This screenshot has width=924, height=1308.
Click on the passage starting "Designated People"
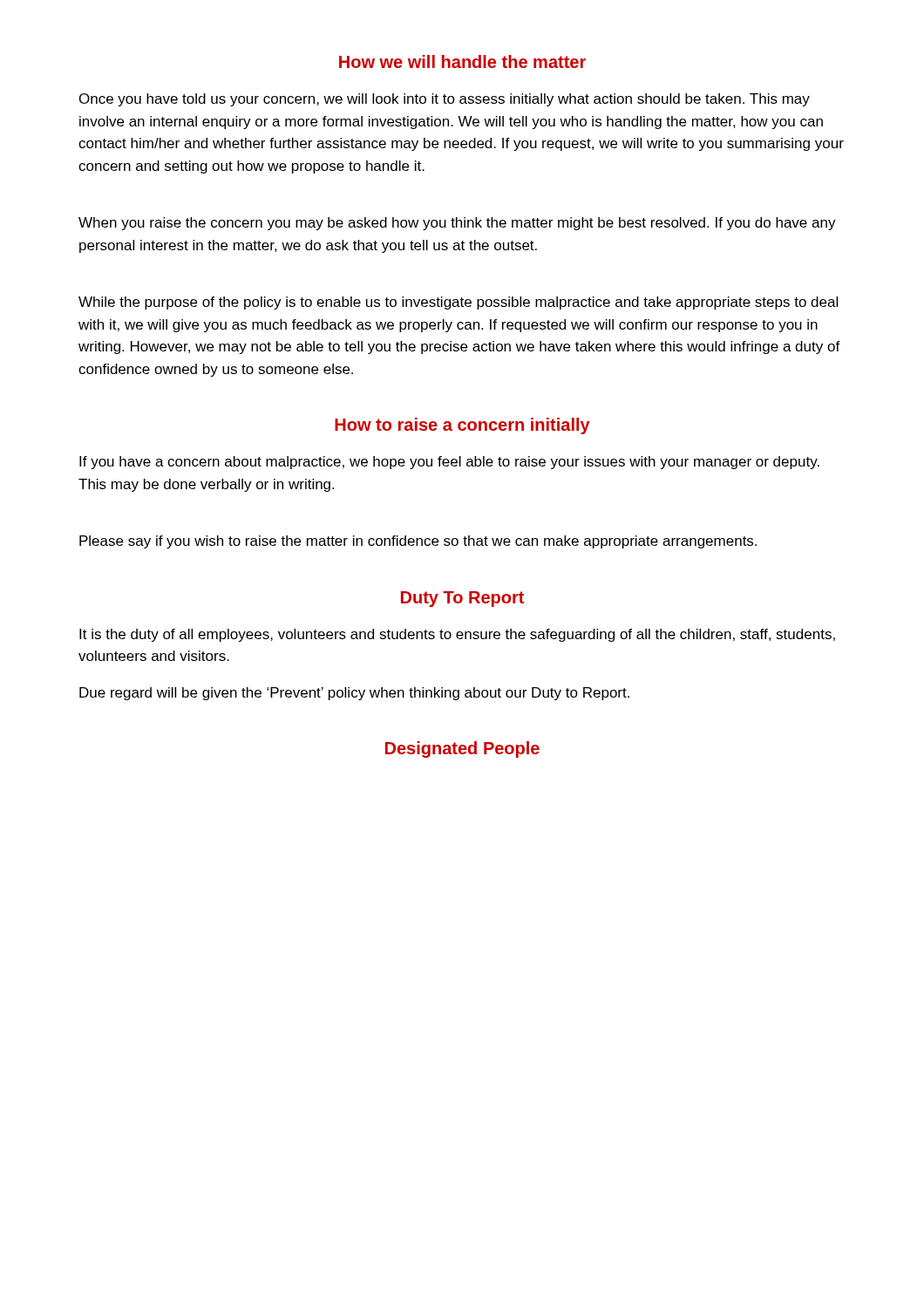point(462,748)
